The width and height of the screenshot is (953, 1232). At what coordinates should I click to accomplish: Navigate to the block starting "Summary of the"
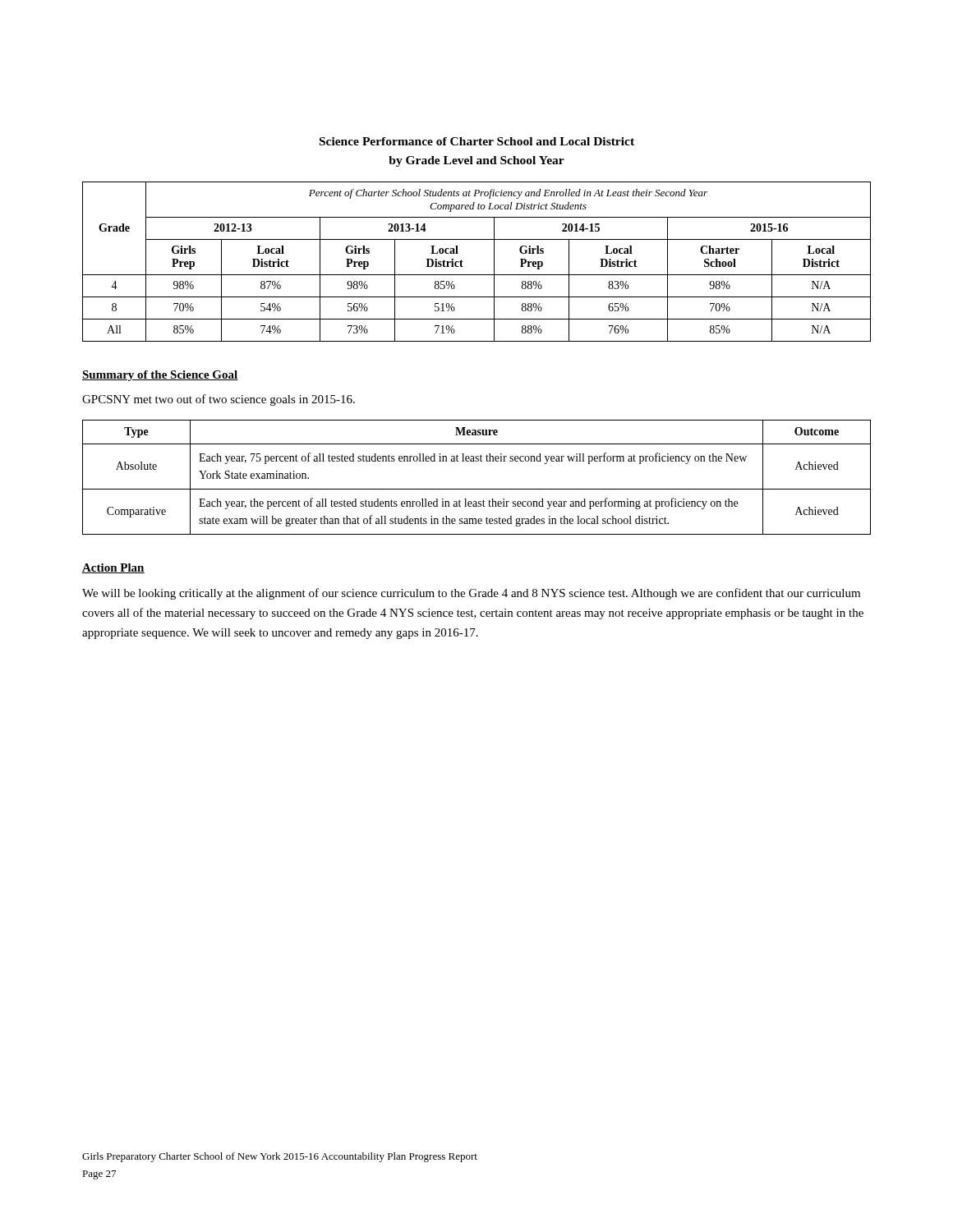[x=160, y=374]
